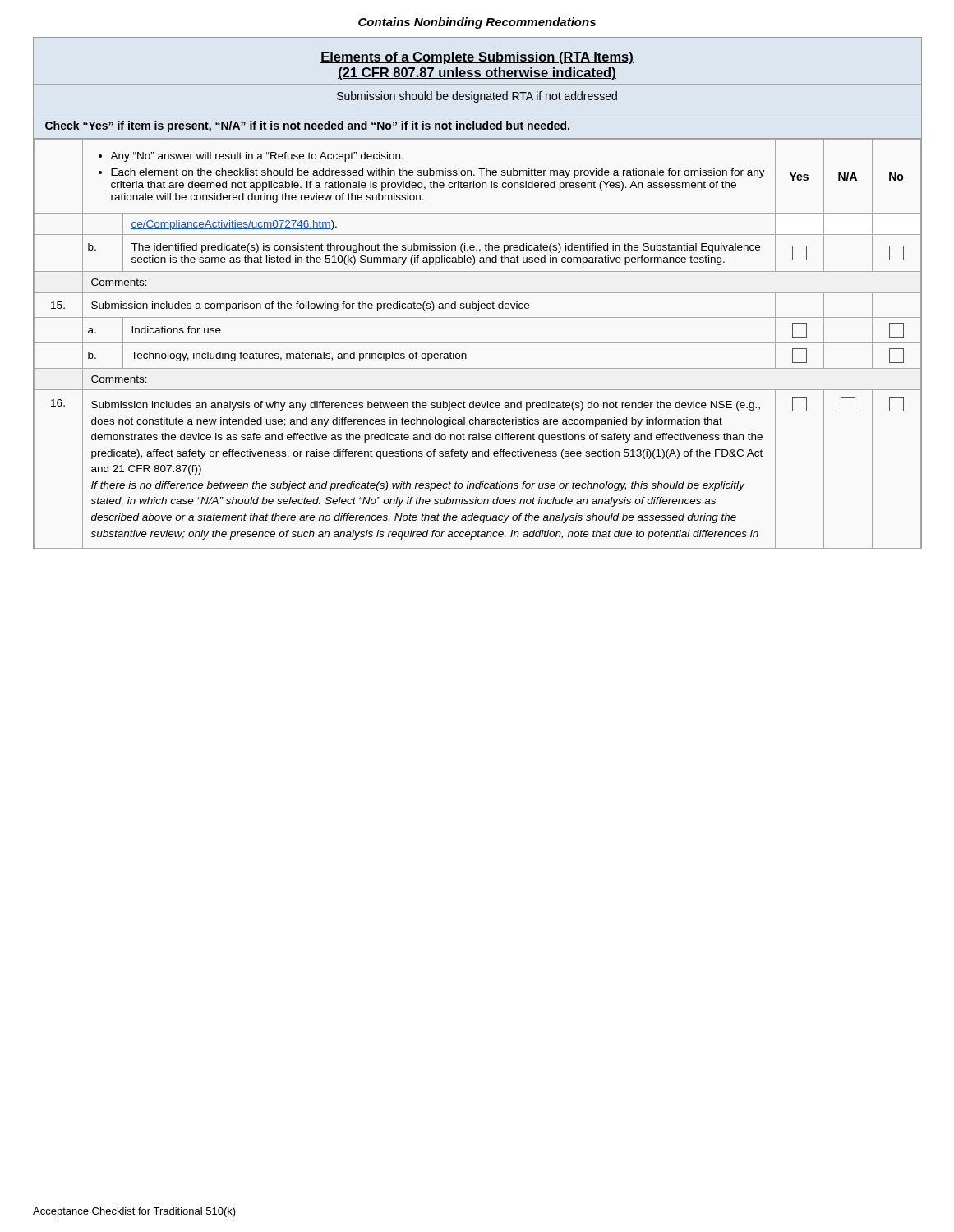Find the element starting "Technology, including features, materials, and"
The image size is (954, 1232).
coord(299,355)
